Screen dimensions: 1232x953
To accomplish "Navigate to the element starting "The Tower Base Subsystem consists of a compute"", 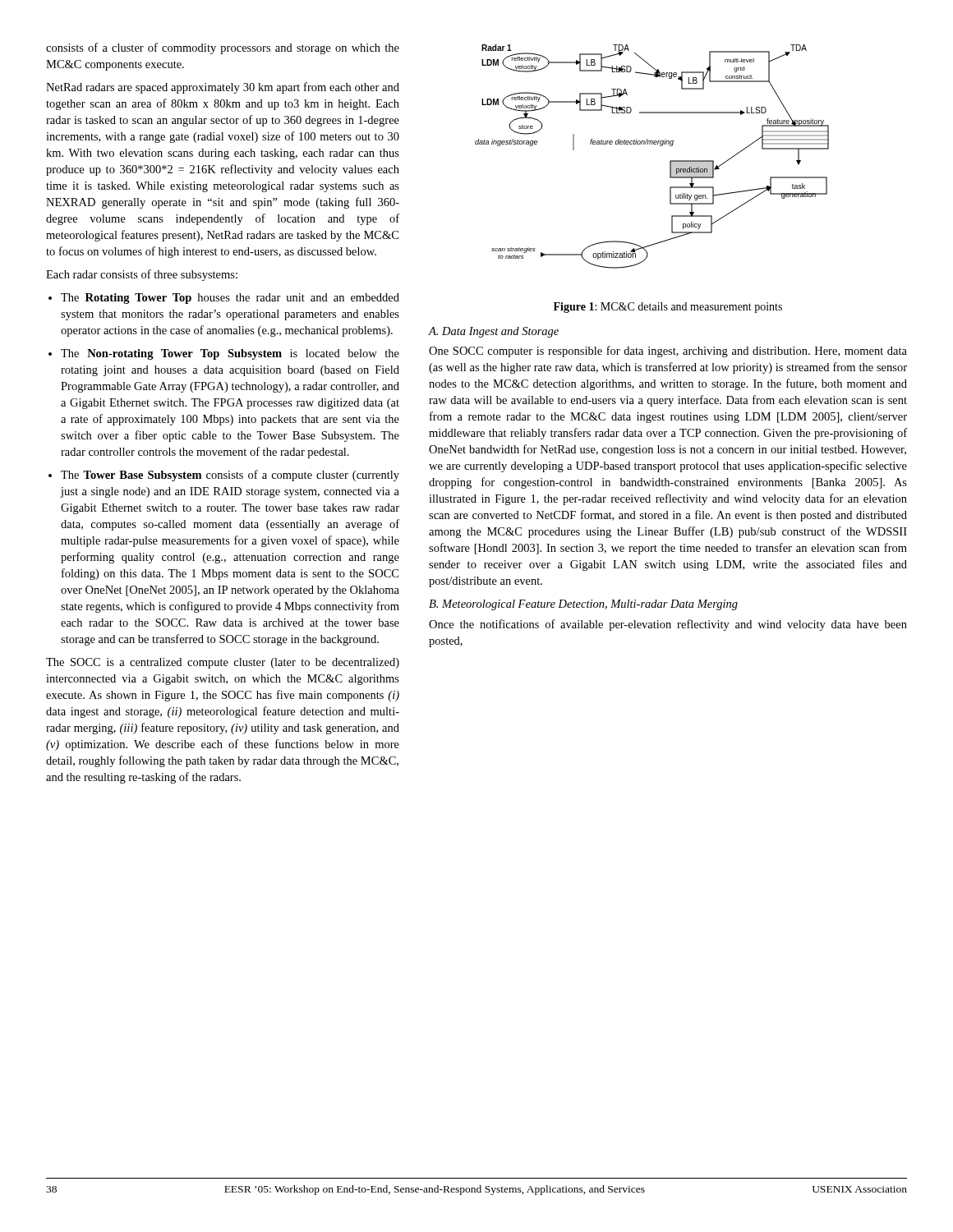I will [x=223, y=557].
